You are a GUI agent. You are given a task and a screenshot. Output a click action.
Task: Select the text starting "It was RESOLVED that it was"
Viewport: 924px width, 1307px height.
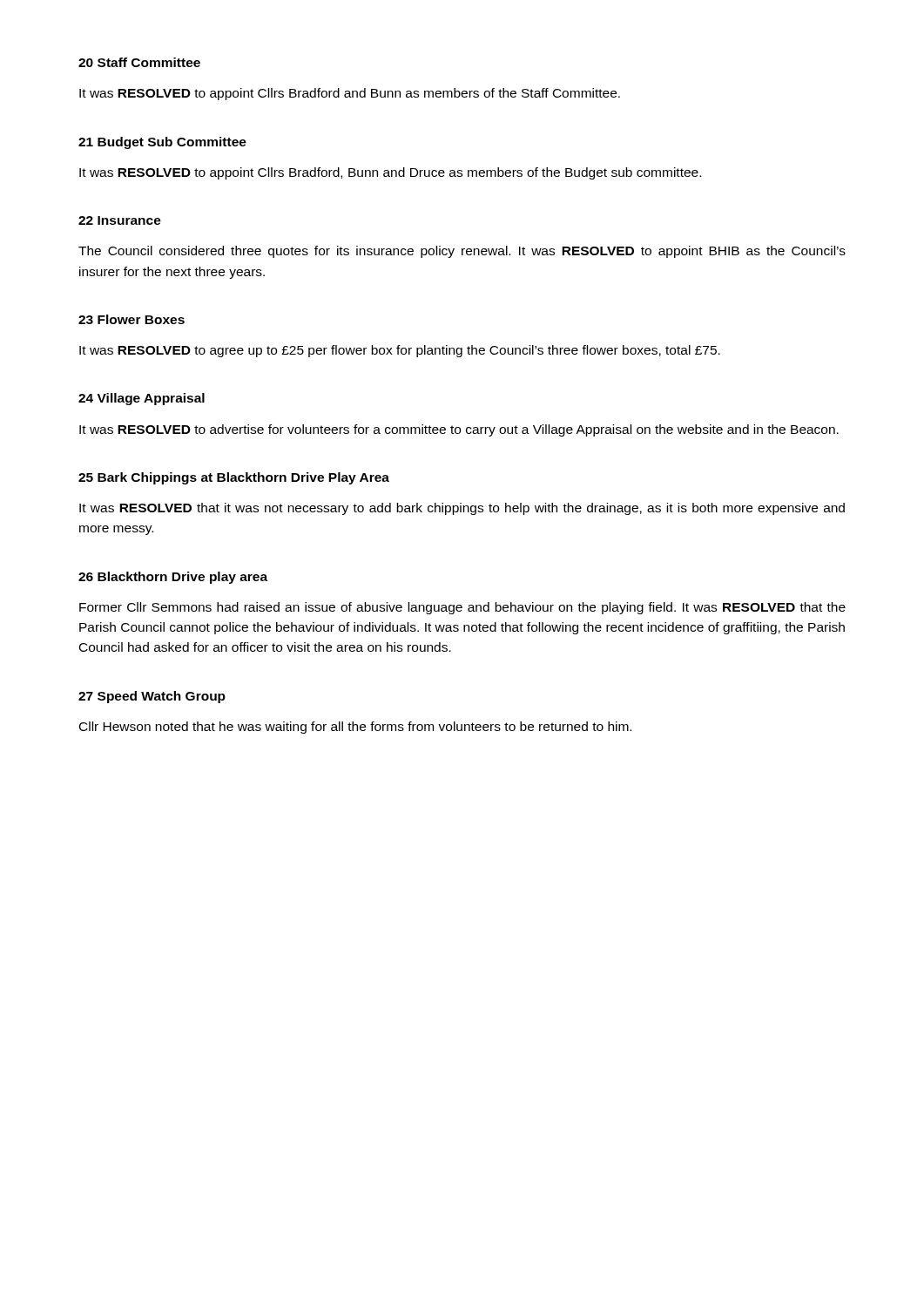click(x=462, y=518)
